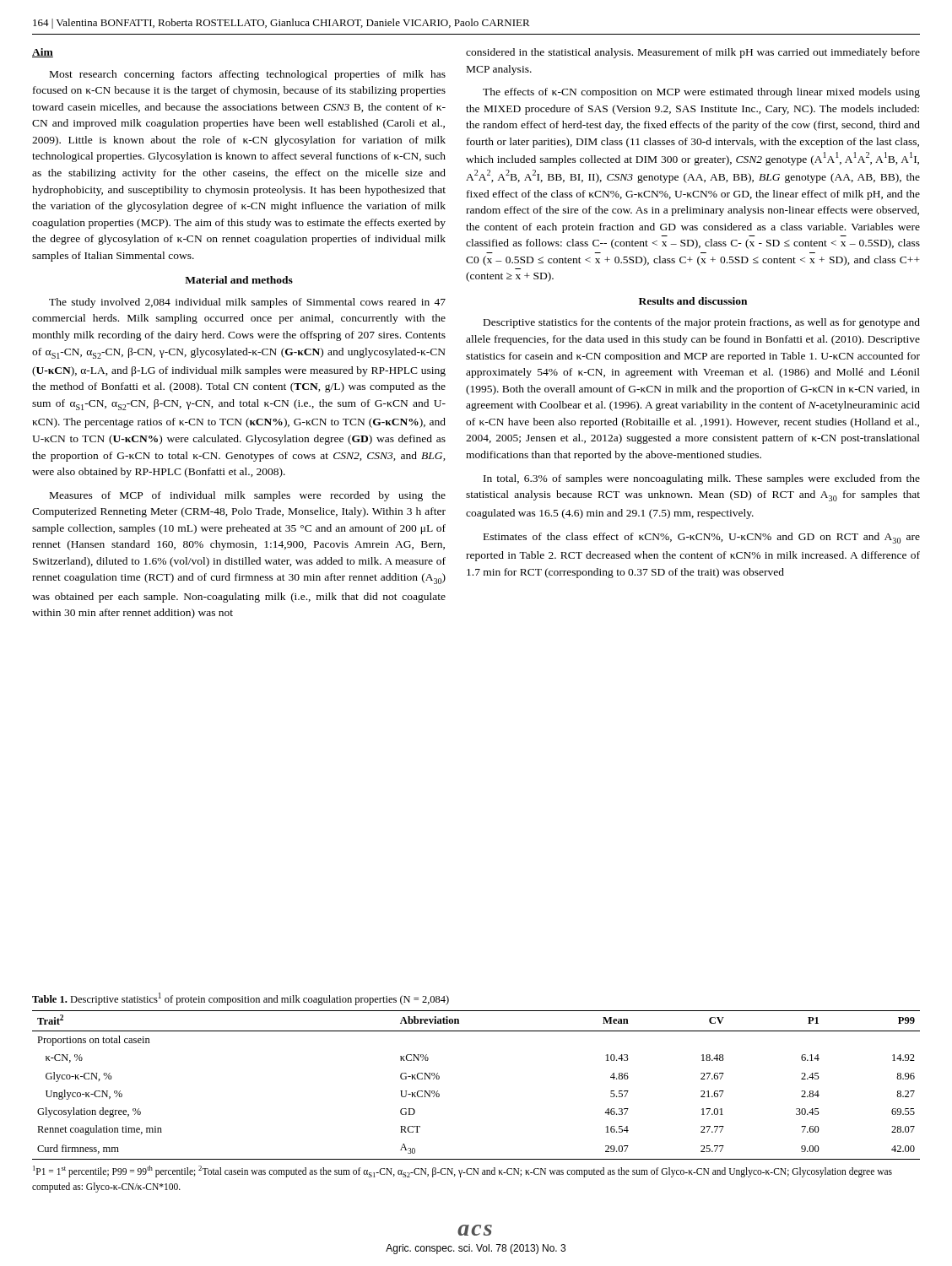Screen dimensions: 1266x952
Task: Find the text starting "1P1 = 1st percentile; P99 ="
Action: (462, 1178)
